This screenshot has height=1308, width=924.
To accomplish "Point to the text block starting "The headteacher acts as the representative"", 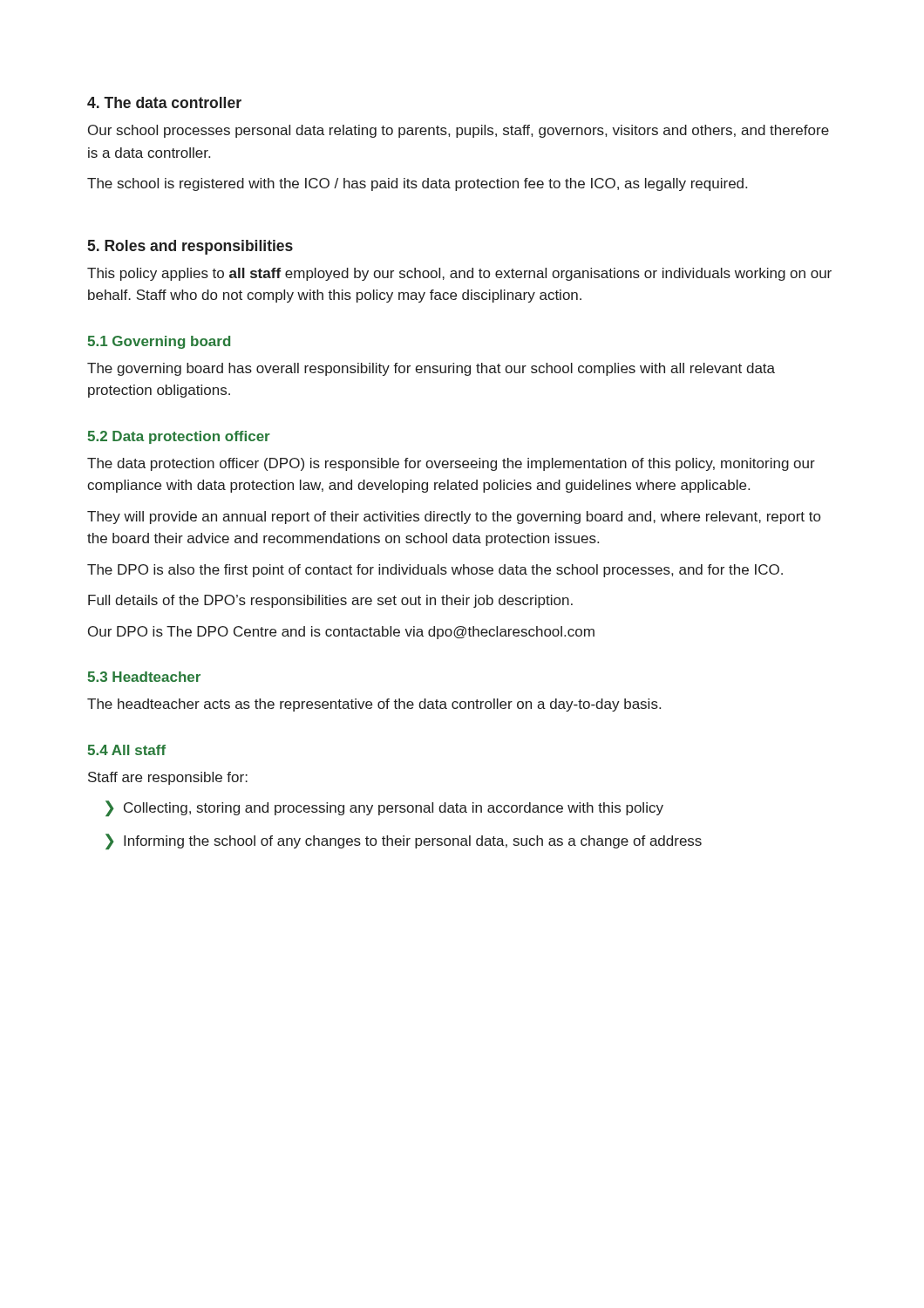I will (x=375, y=704).
